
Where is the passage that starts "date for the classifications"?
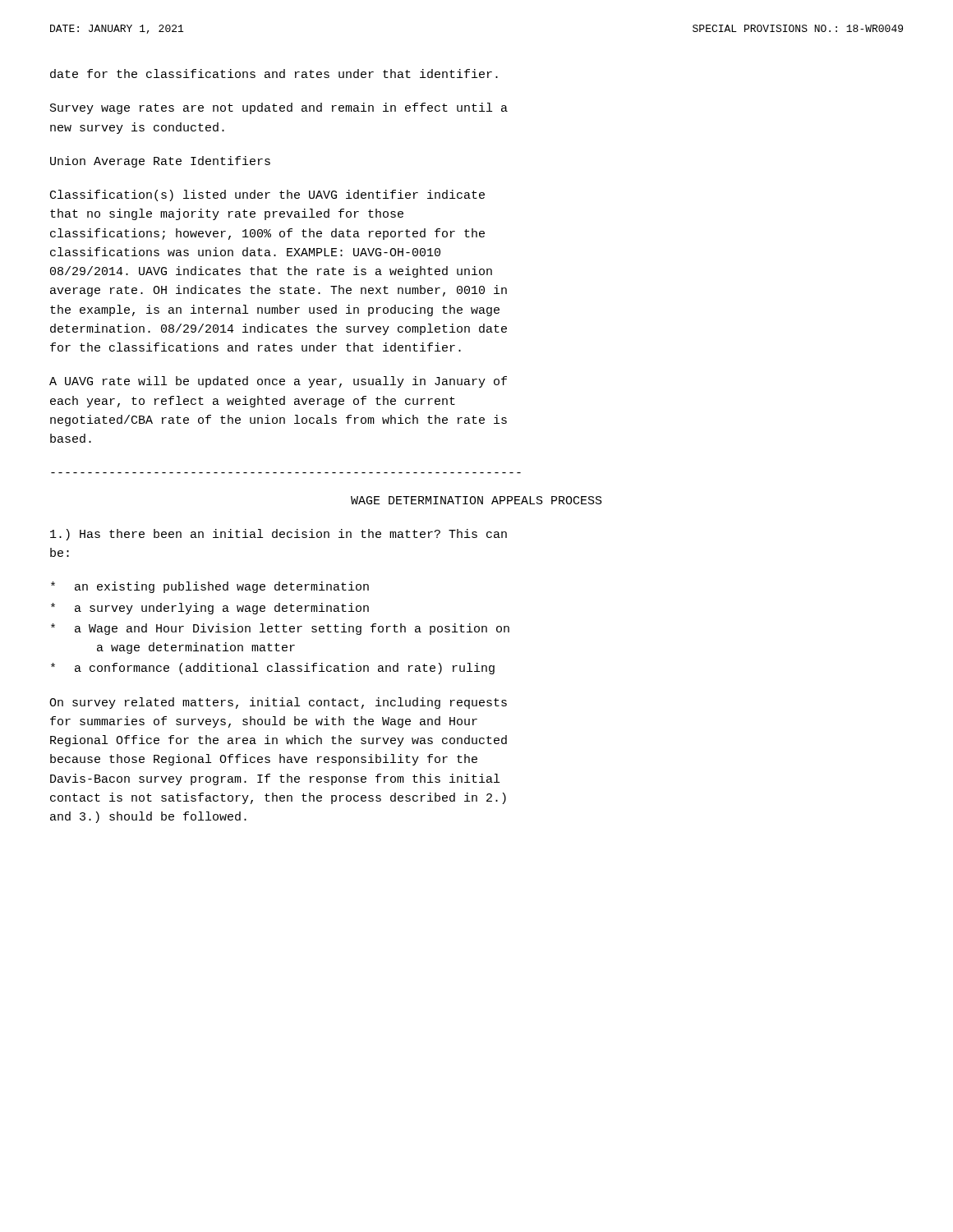pos(275,75)
